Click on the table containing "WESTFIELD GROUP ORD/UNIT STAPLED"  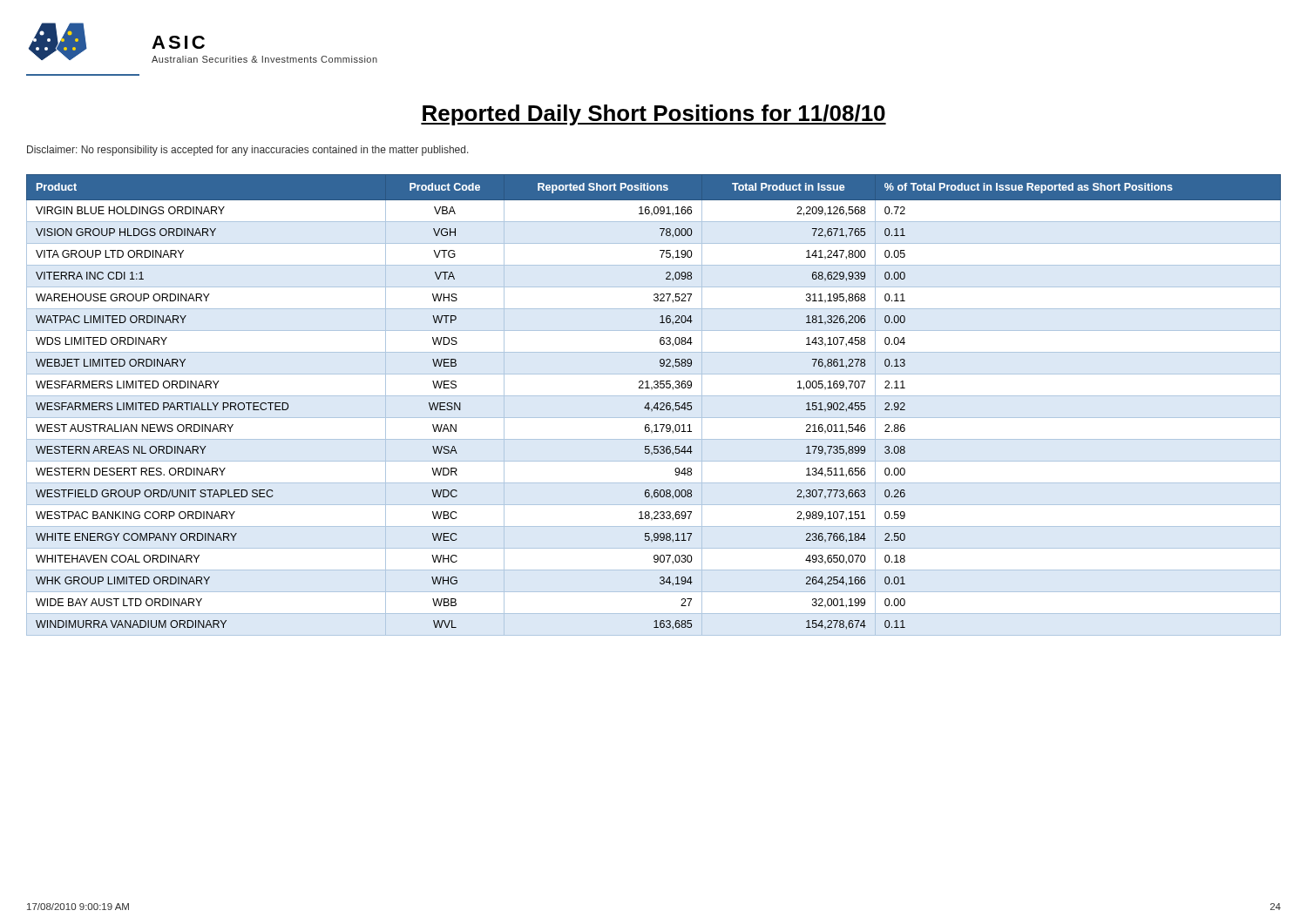654,405
